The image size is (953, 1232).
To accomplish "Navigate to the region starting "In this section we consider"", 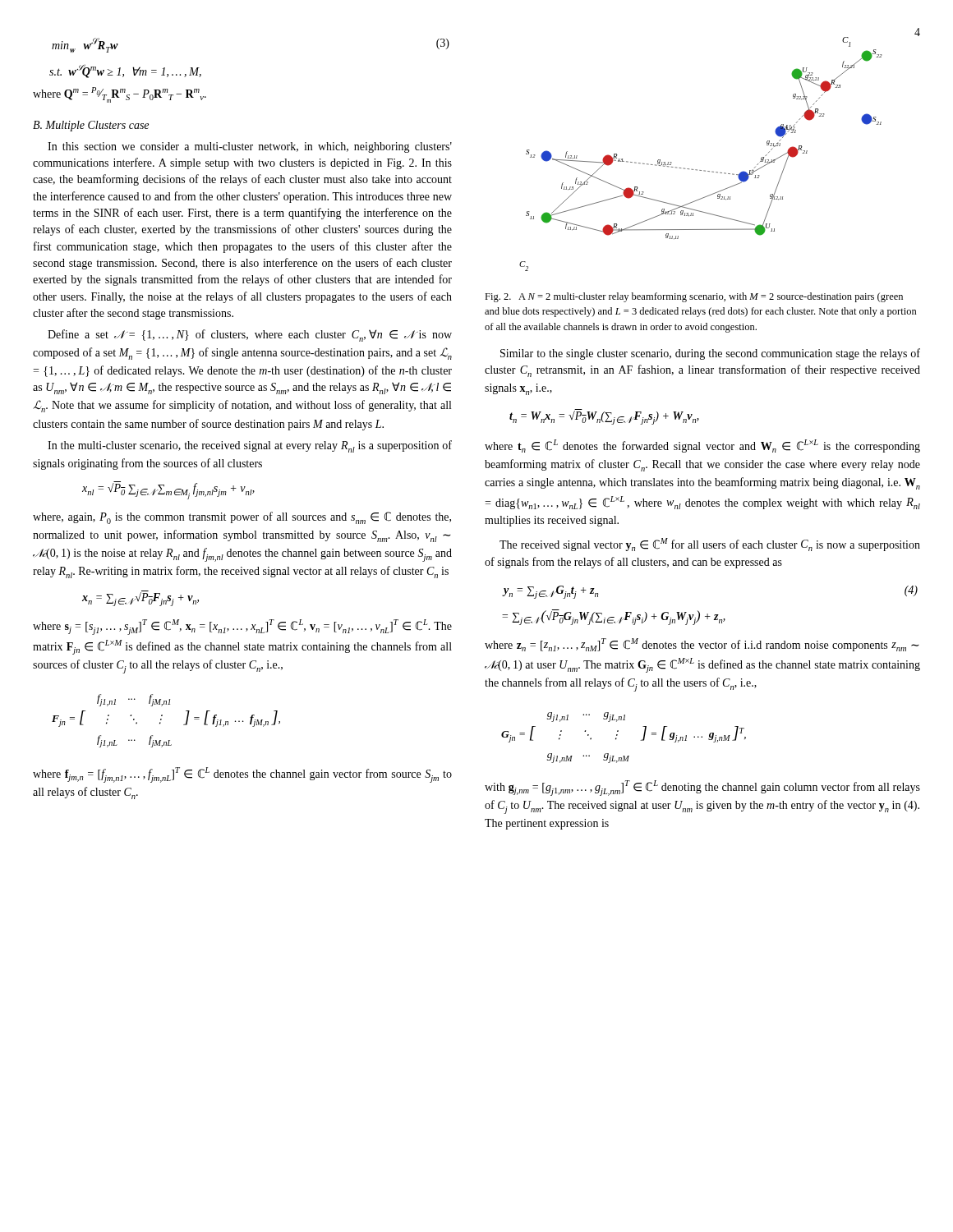I will pyautogui.click(x=242, y=230).
